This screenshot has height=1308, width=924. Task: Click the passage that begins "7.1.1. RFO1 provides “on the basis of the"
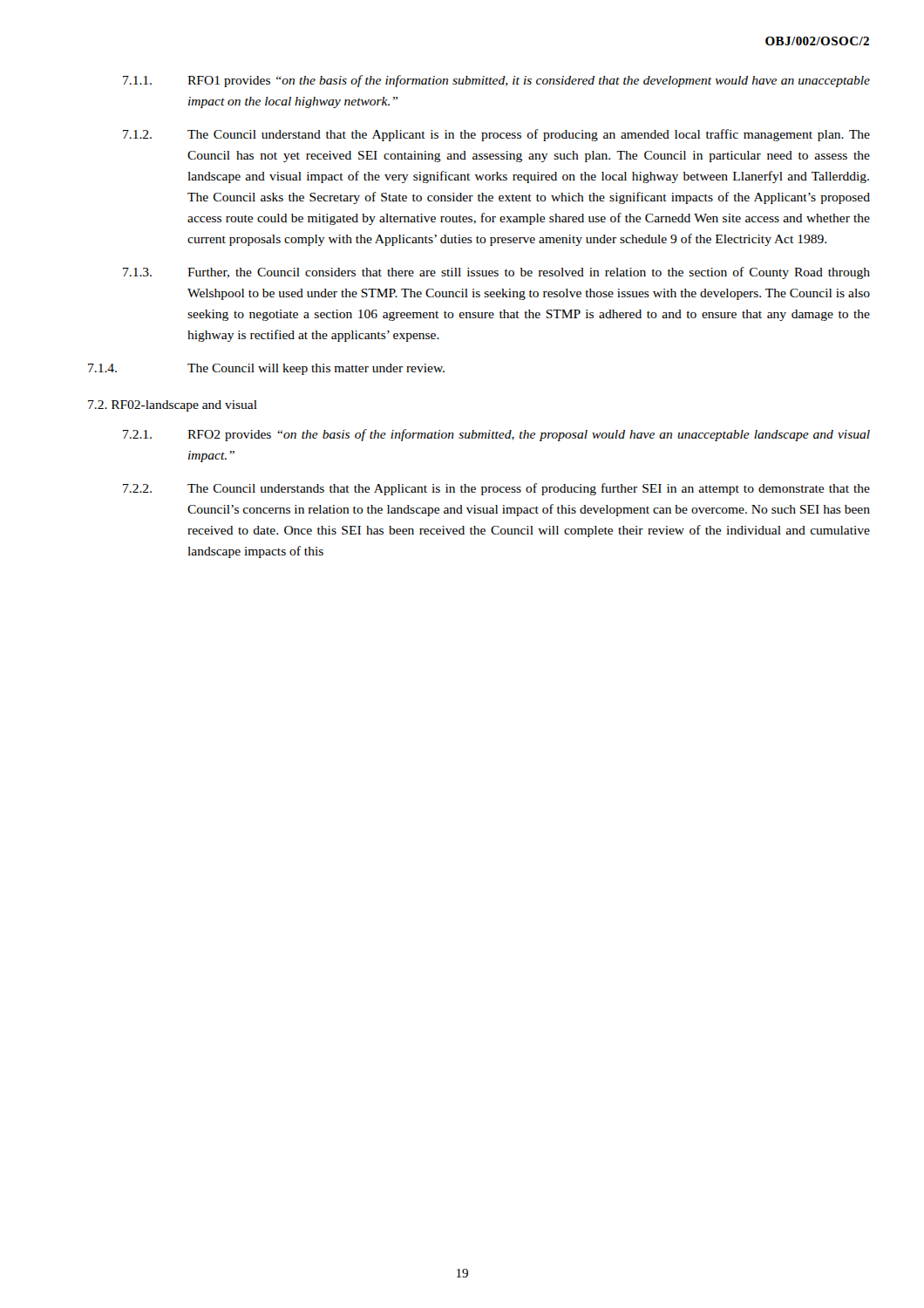tap(496, 91)
